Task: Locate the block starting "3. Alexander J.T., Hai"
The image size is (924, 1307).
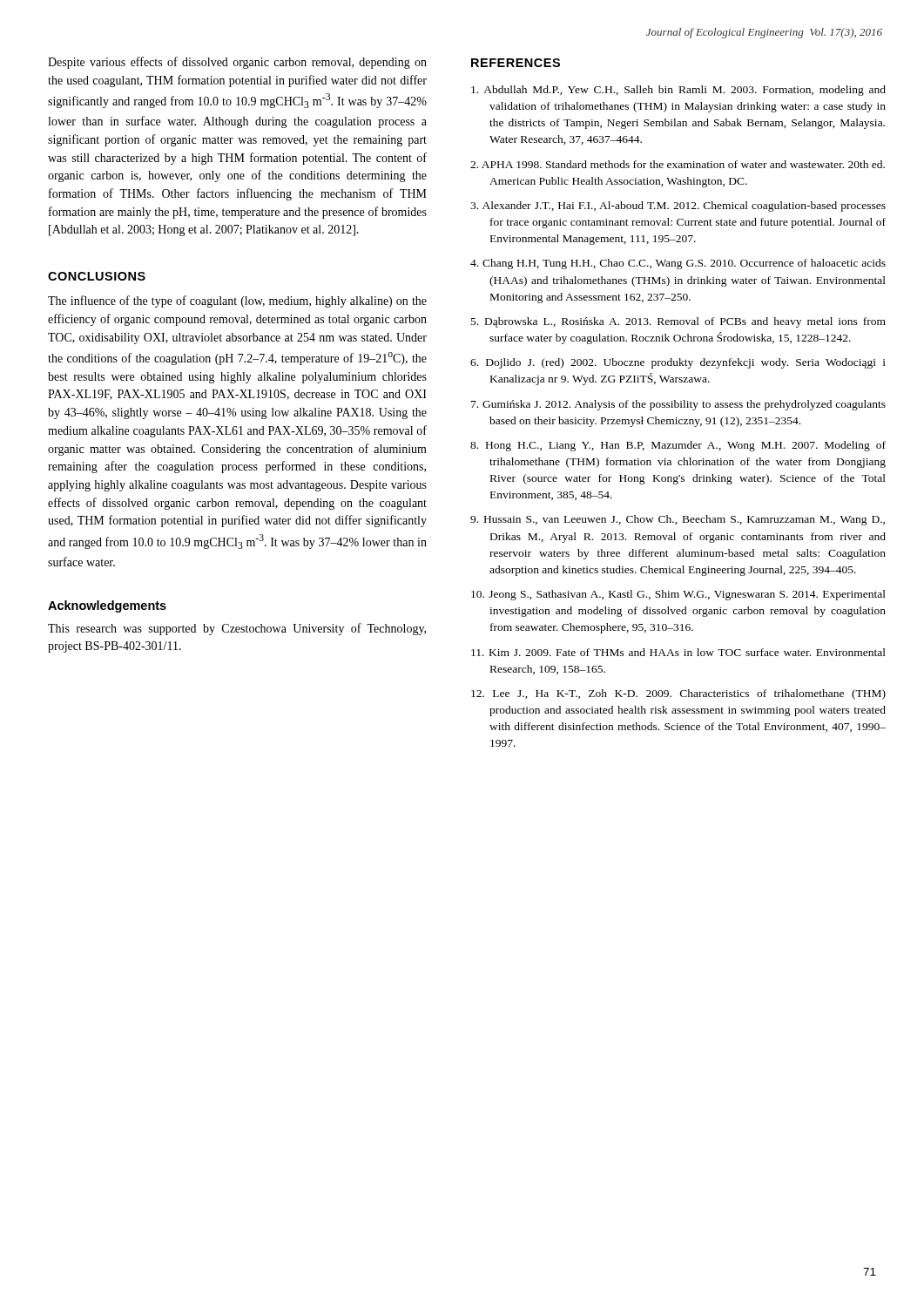Action: (x=678, y=222)
